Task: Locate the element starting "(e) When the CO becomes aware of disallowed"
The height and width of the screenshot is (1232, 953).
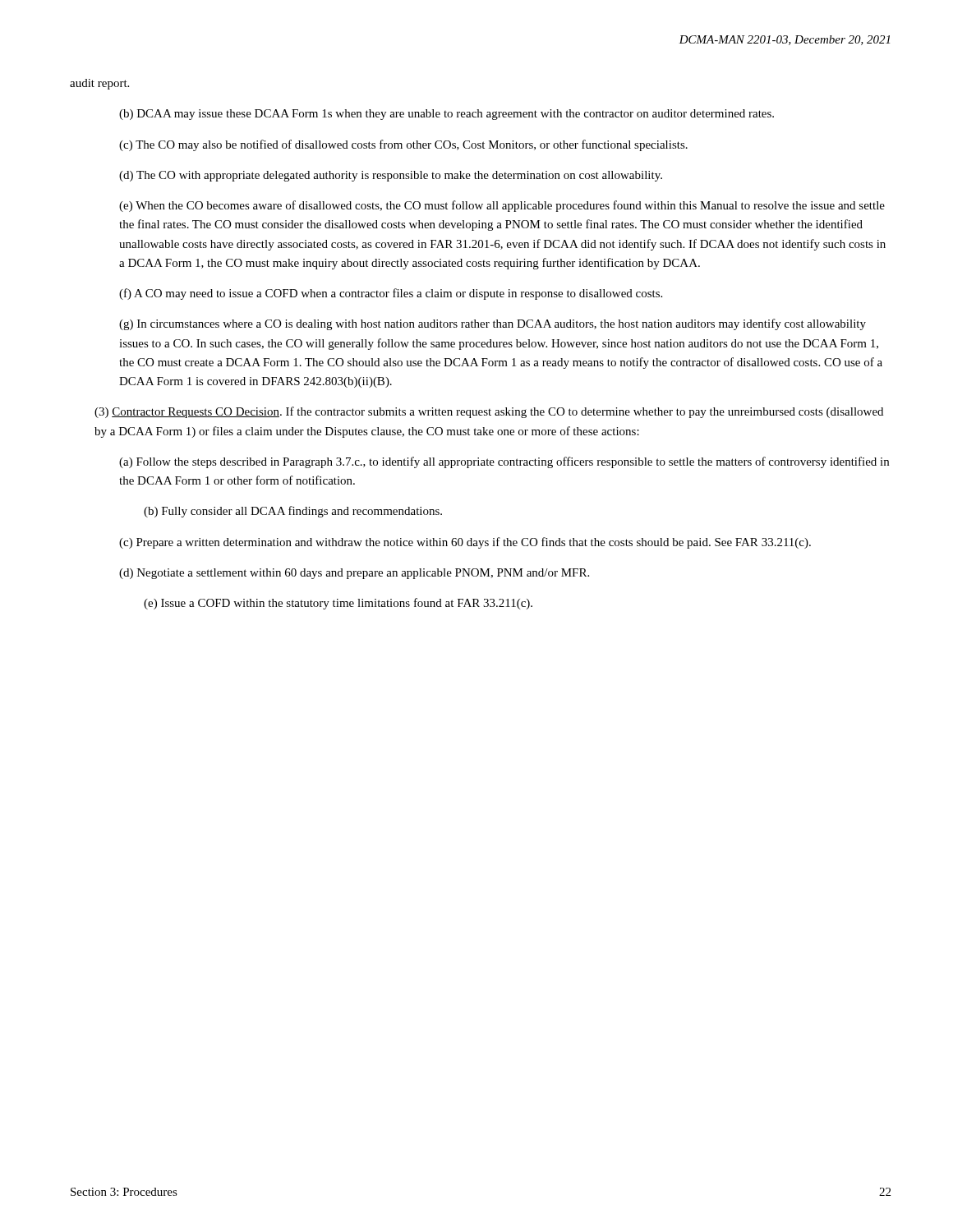Action: (x=503, y=234)
